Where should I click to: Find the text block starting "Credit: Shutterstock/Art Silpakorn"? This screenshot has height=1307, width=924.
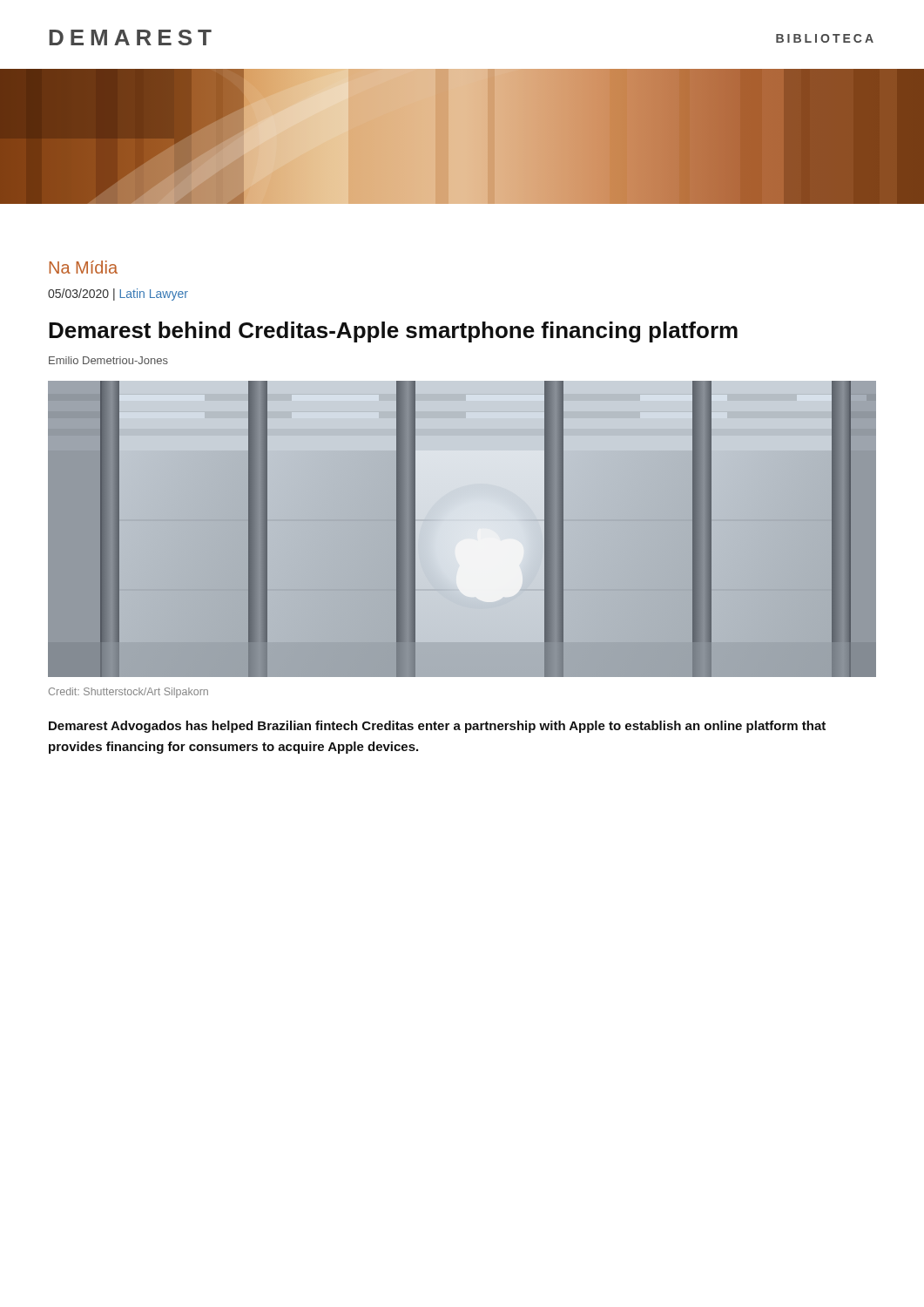pyautogui.click(x=128, y=691)
